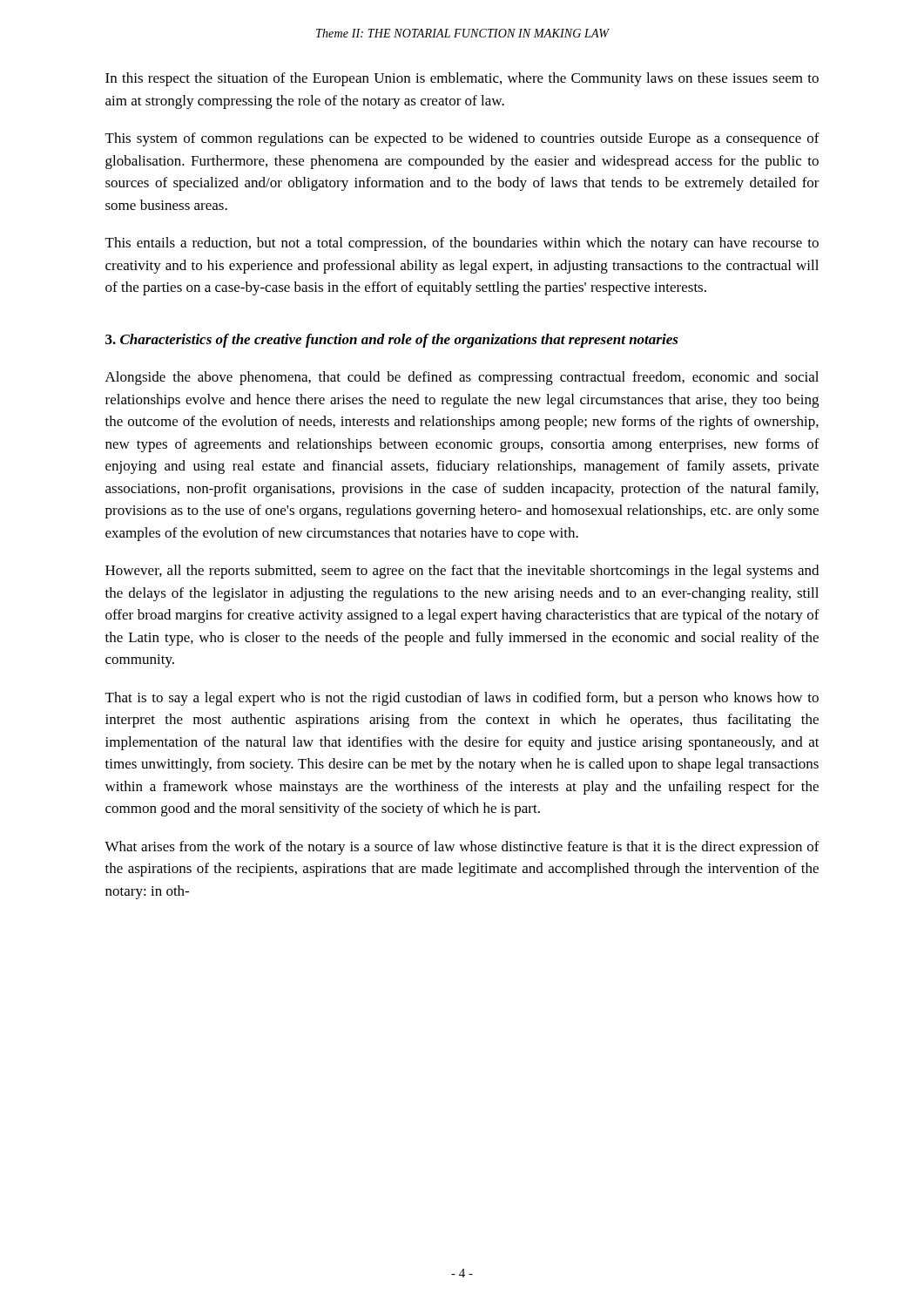Find the block starting "However, all the reports submitted,"
The height and width of the screenshot is (1307, 924).
click(x=462, y=615)
